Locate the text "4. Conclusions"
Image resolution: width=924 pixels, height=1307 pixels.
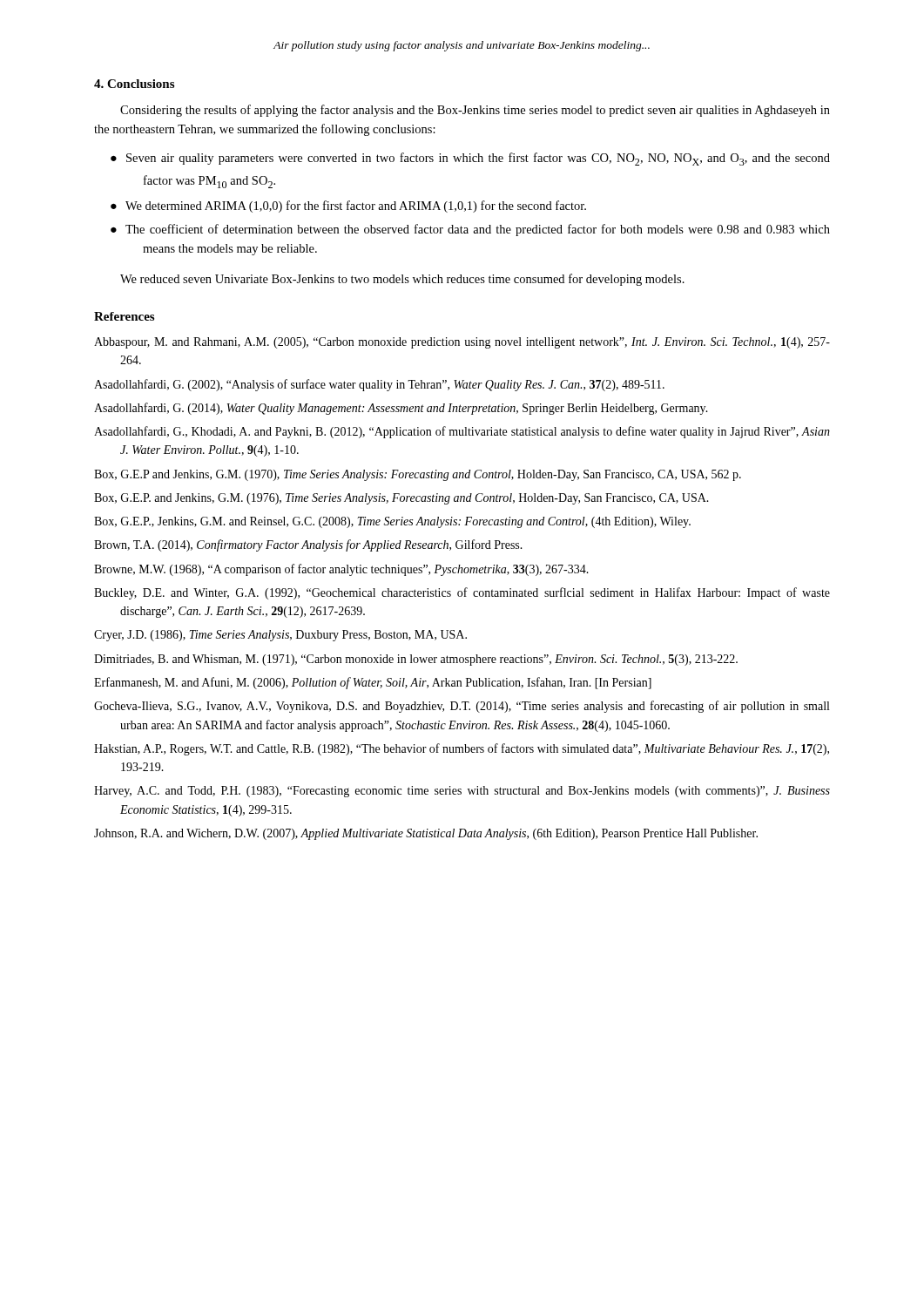click(134, 84)
